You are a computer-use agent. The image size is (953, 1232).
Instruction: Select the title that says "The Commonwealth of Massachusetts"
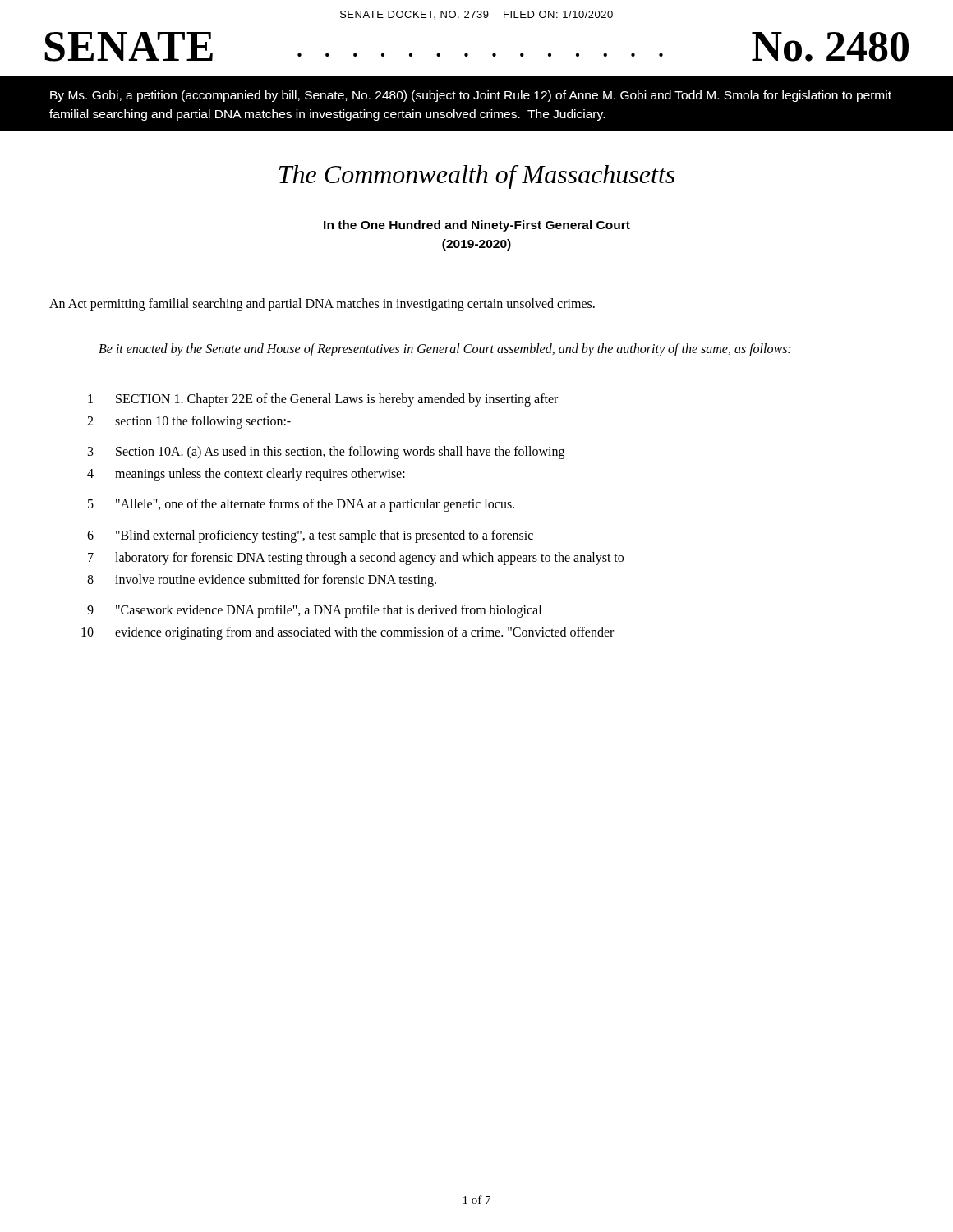[x=476, y=174]
